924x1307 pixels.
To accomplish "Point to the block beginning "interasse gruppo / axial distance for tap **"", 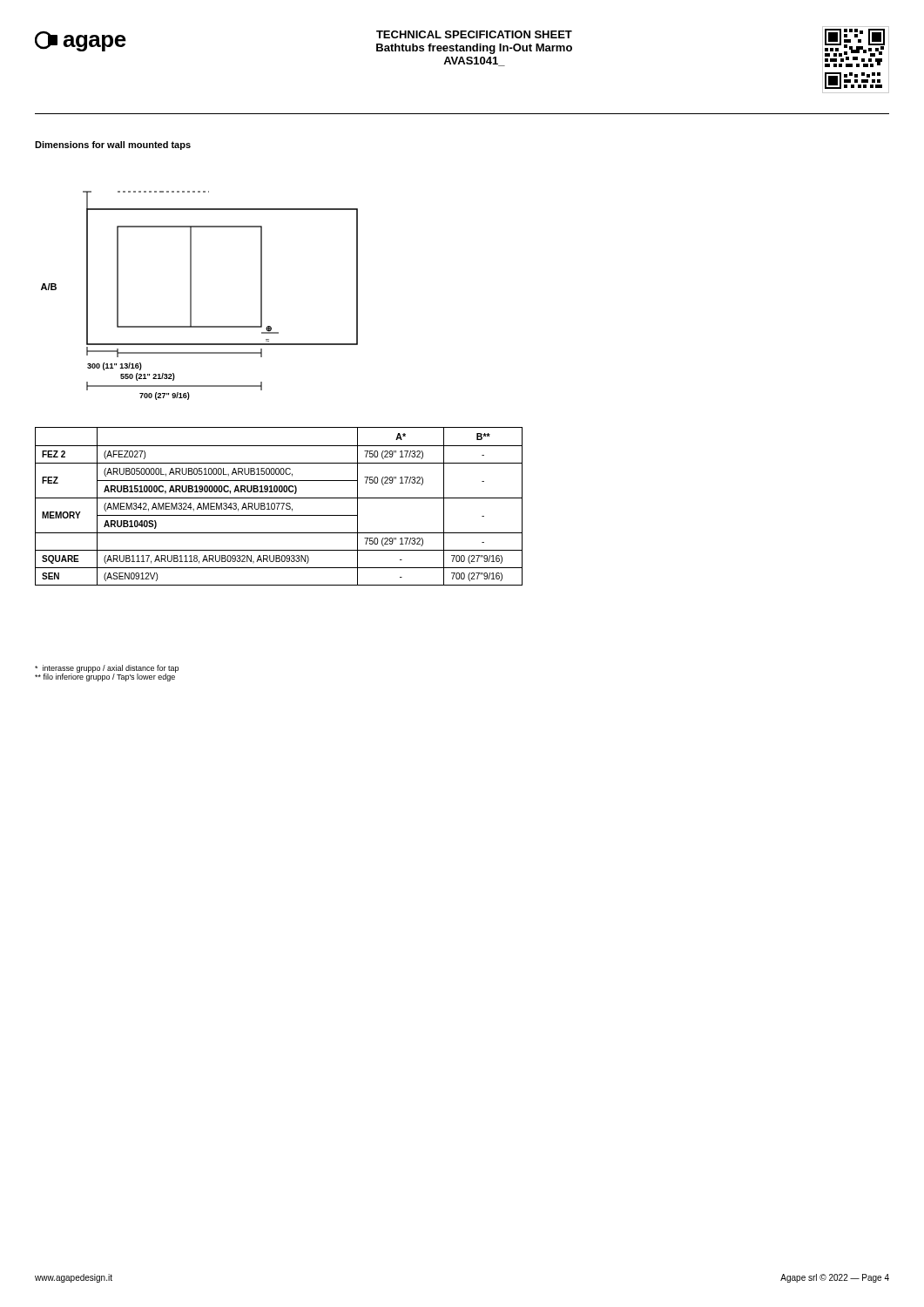I will click(107, 673).
